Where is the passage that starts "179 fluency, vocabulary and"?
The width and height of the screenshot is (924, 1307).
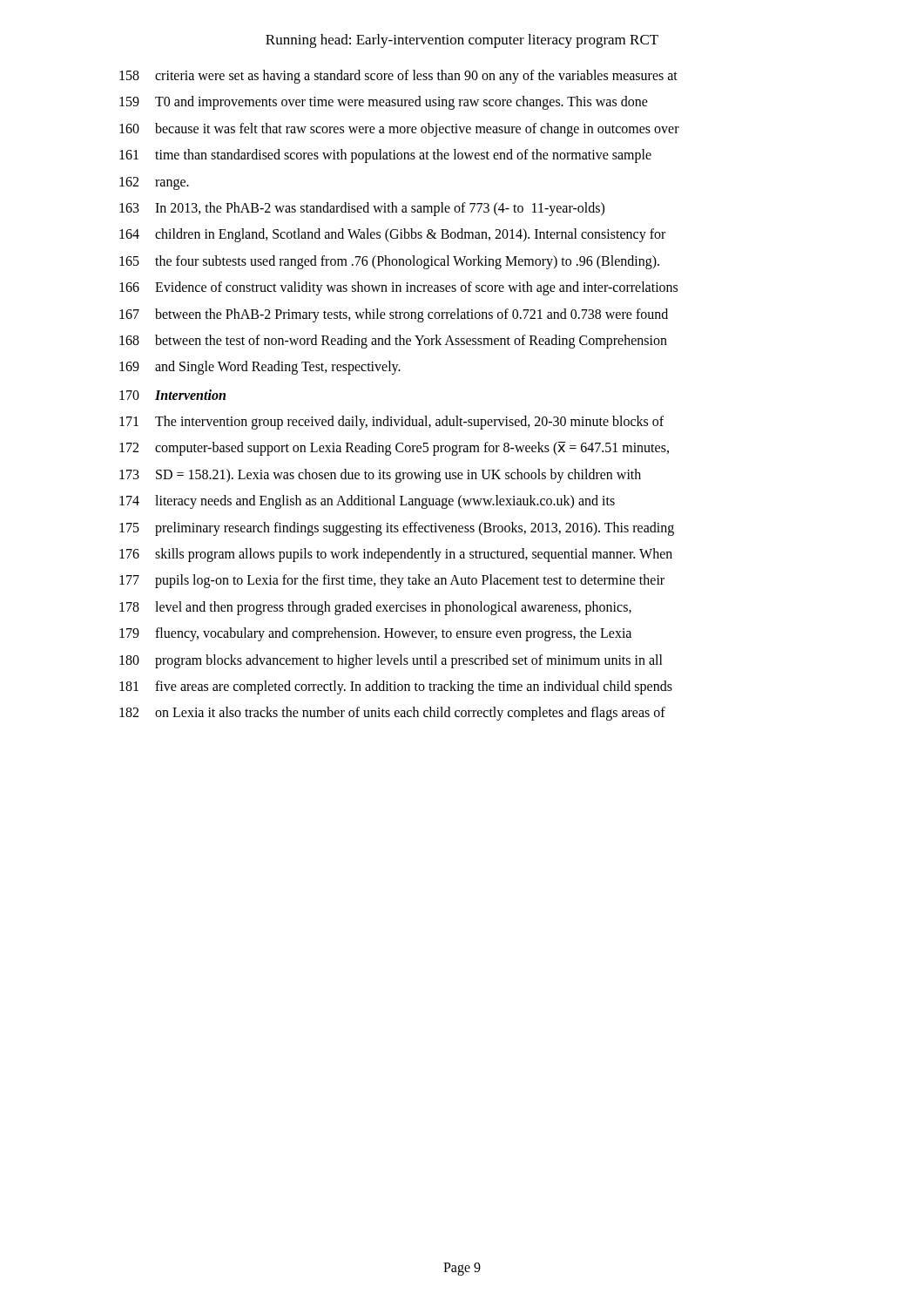coord(365,634)
